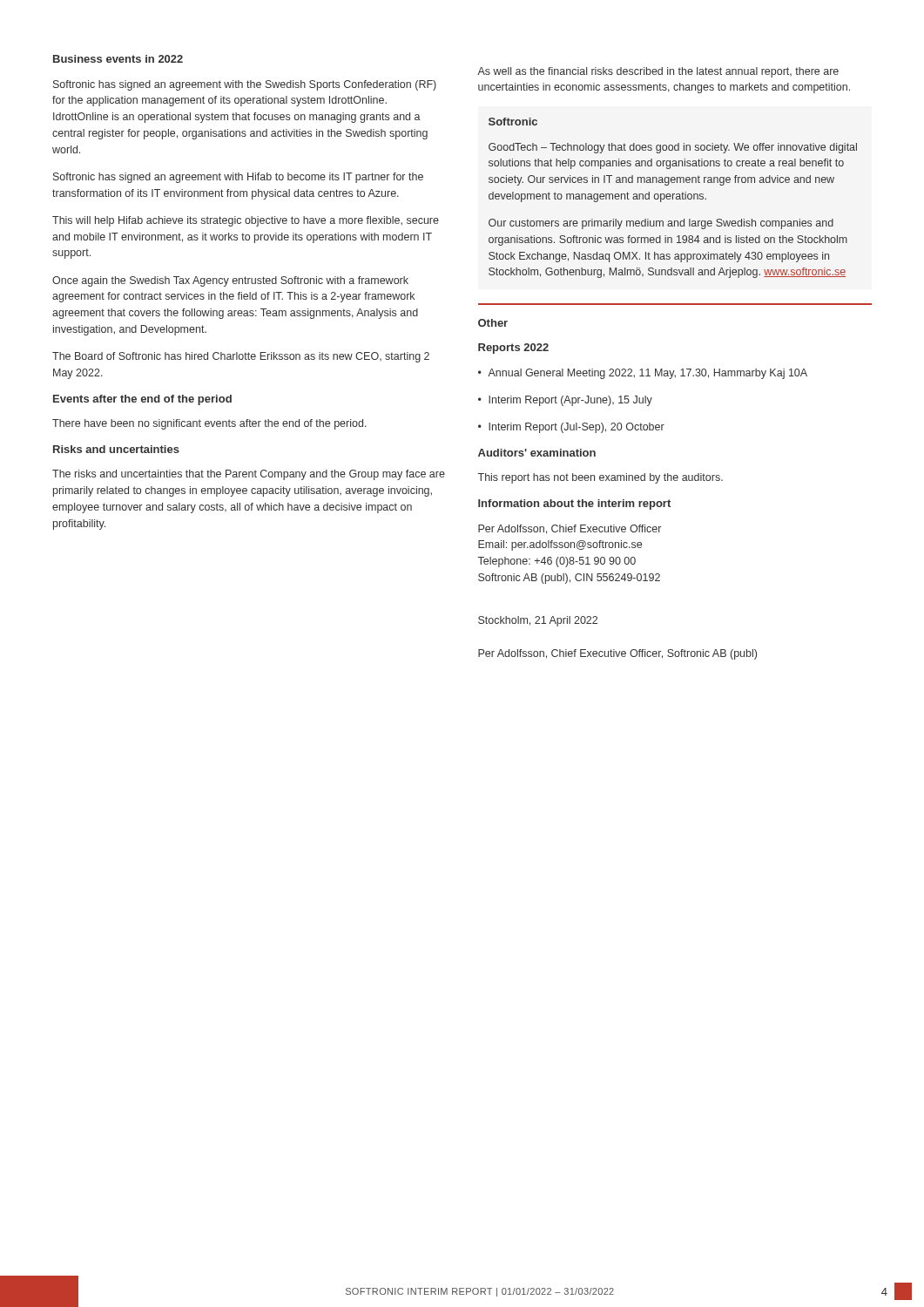This screenshot has height=1307, width=924.
Task: Locate the text block starting "Annual General Meeting"
Action: tap(675, 373)
